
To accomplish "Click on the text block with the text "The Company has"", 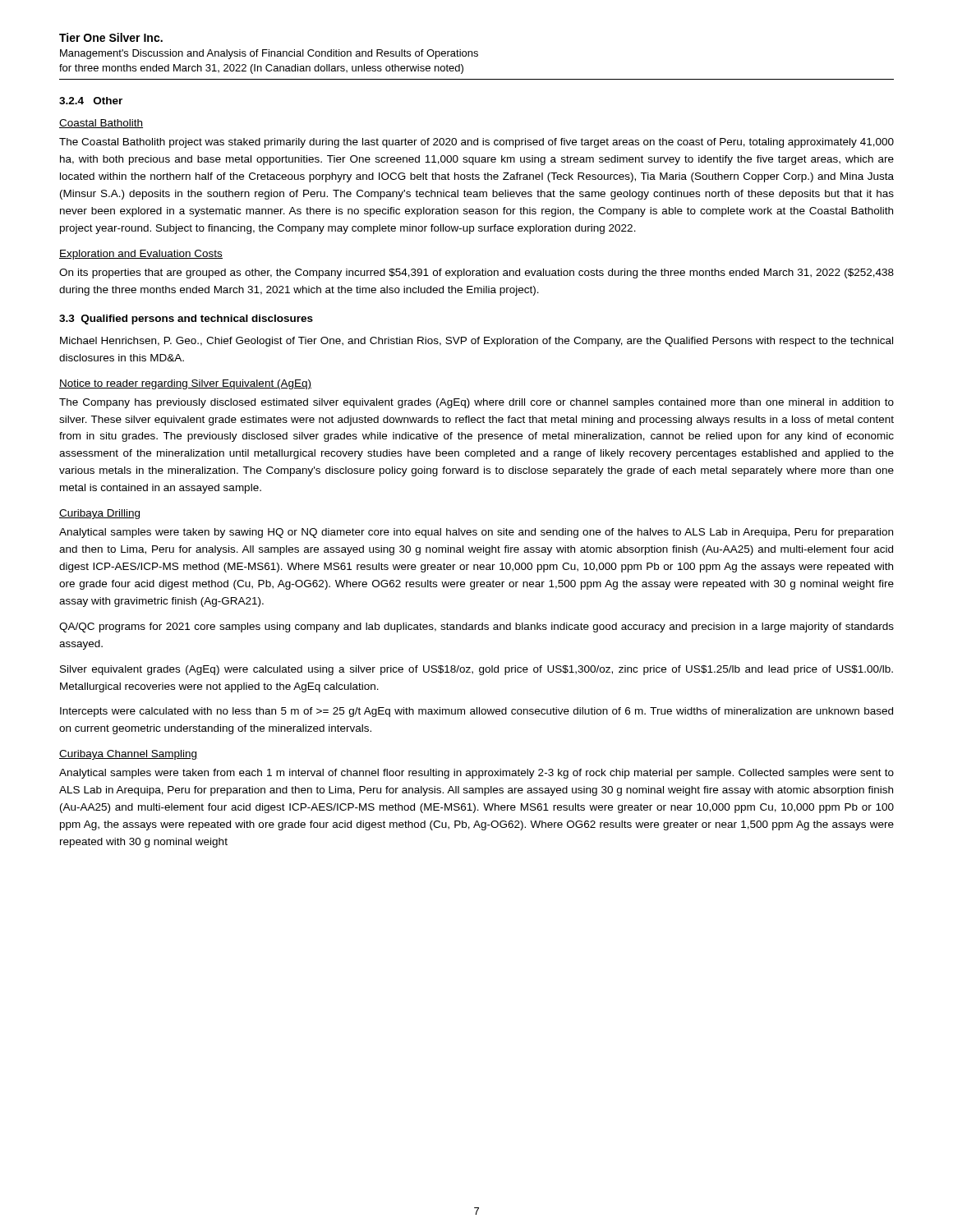I will 476,445.
